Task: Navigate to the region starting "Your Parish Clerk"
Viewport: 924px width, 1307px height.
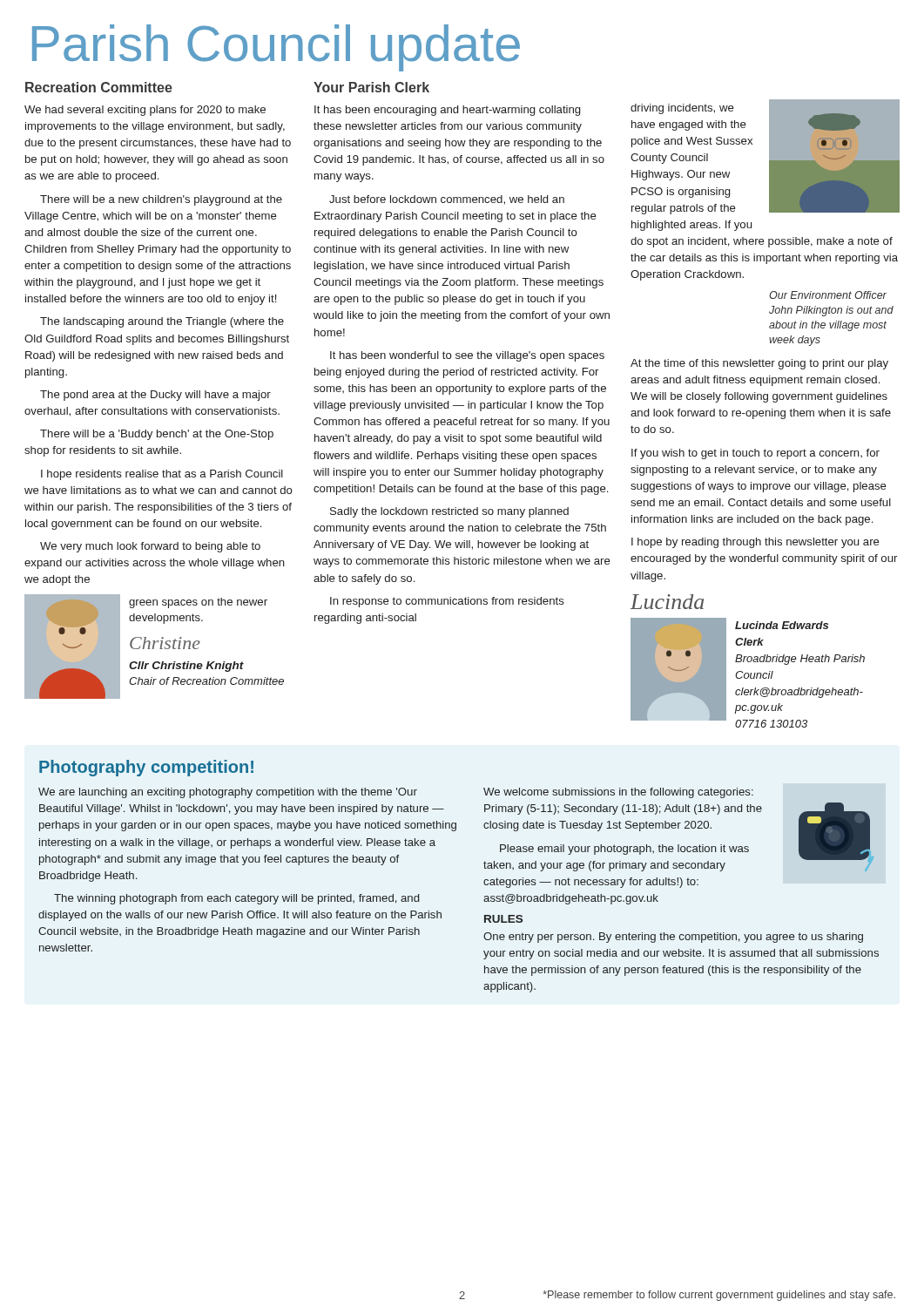Action: pyautogui.click(x=371, y=87)
